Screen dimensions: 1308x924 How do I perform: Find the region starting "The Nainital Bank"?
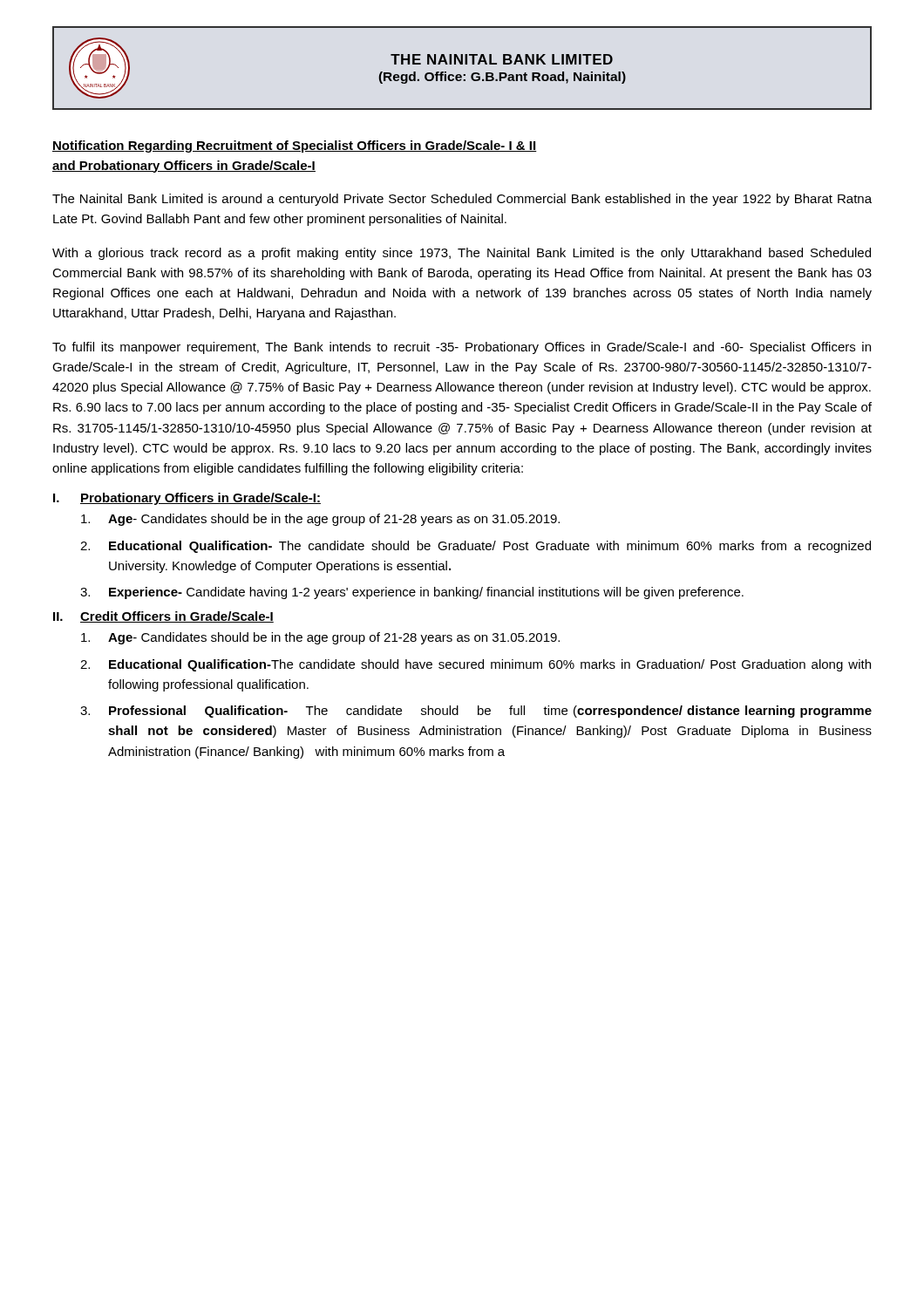(x=462, y=209)
